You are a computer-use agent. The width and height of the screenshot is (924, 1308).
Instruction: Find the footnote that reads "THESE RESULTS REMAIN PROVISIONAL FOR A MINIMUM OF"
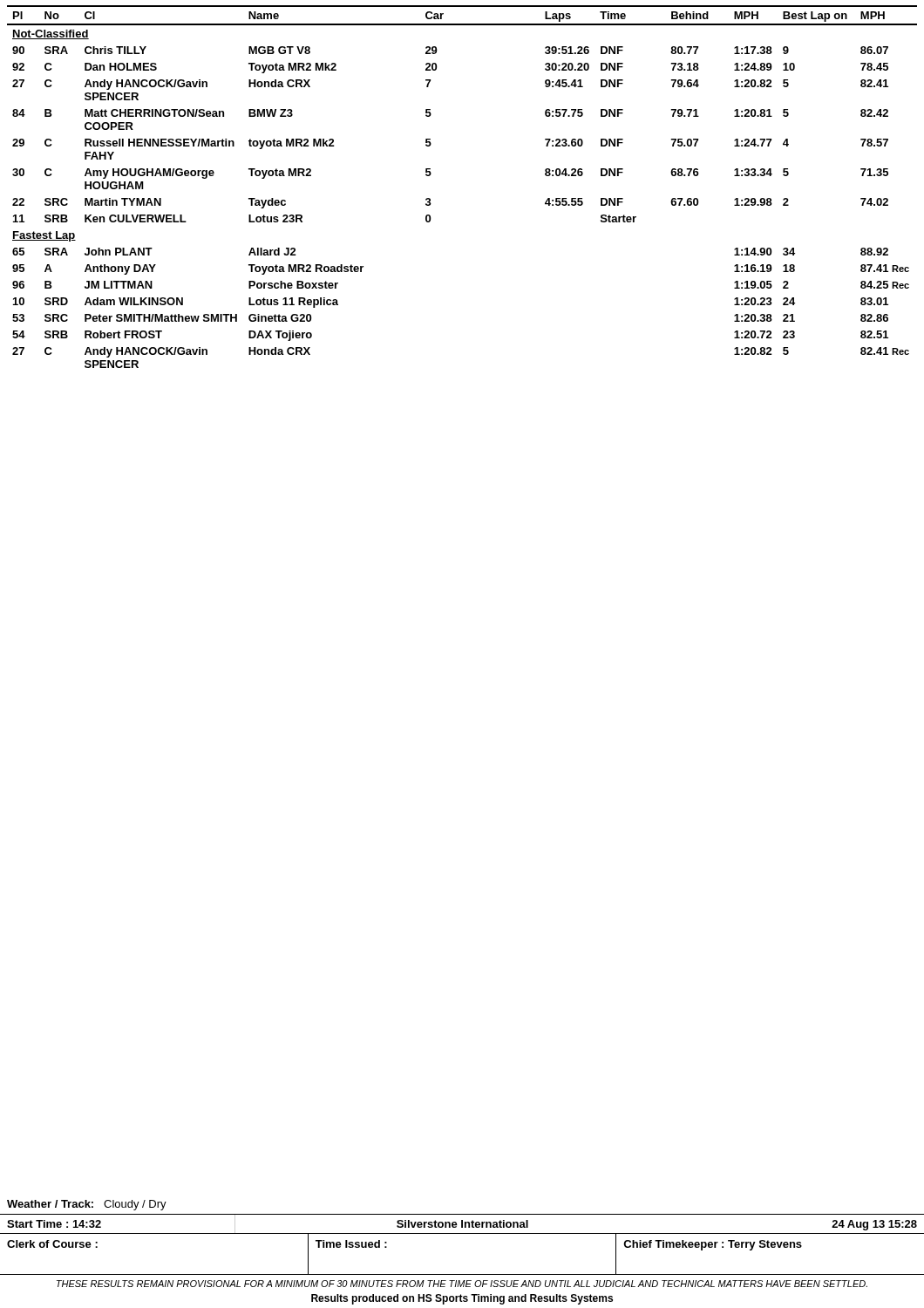coord(462,1284)
